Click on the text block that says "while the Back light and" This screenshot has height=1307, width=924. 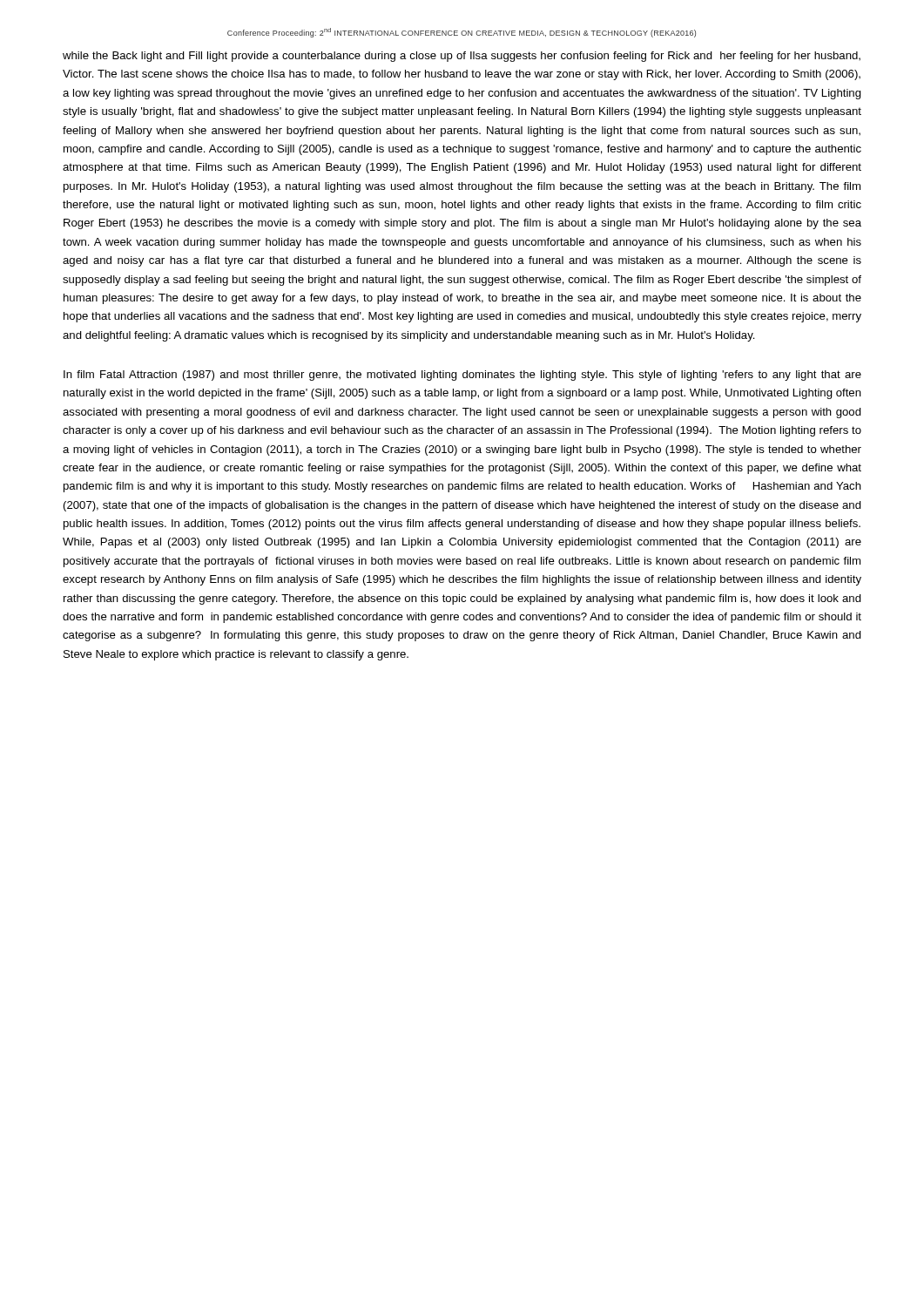[462, 195]
